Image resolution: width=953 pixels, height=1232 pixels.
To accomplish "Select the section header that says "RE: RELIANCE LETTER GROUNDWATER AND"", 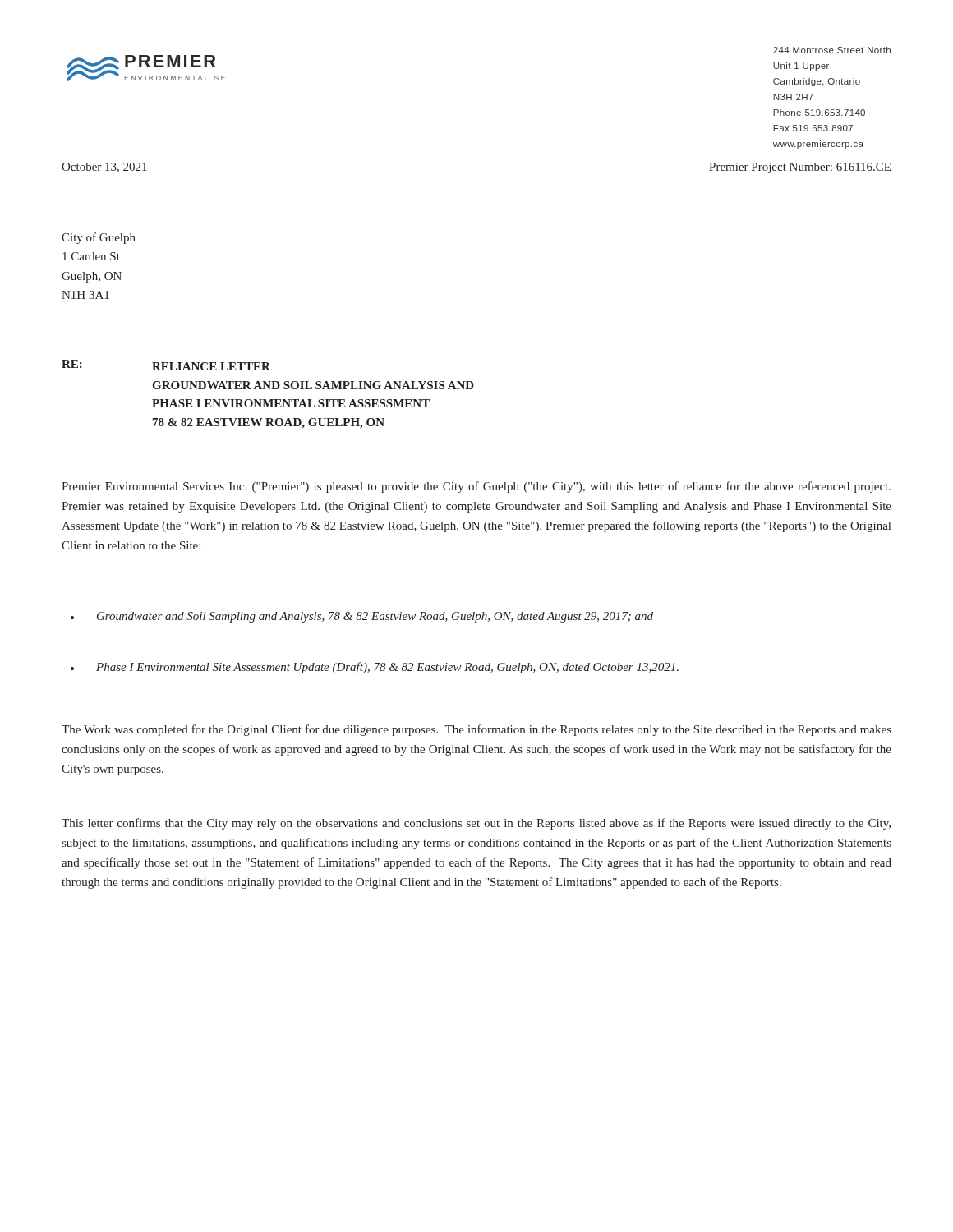I will [x=268, y=394].
